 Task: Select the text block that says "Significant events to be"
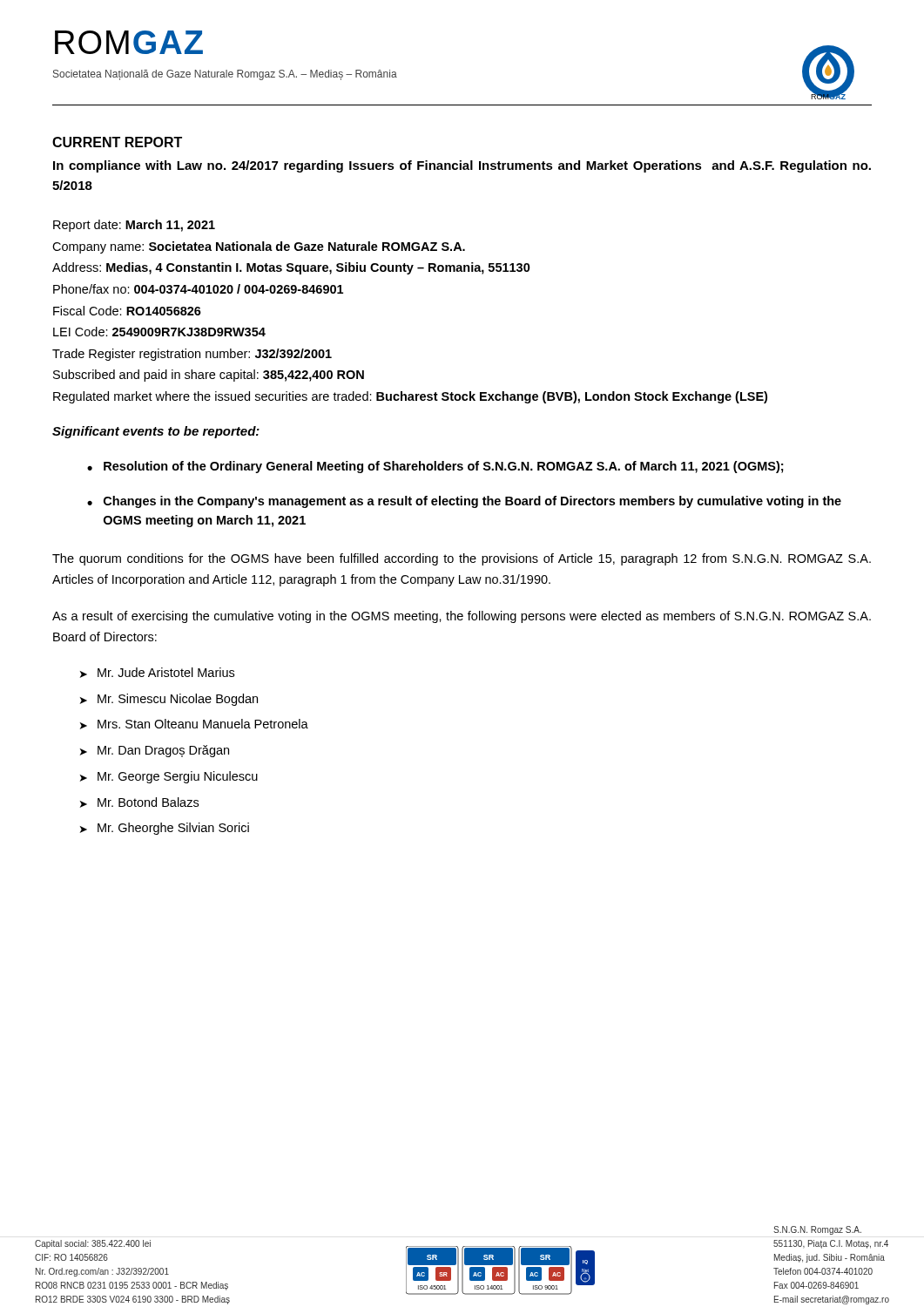[156, 431]
